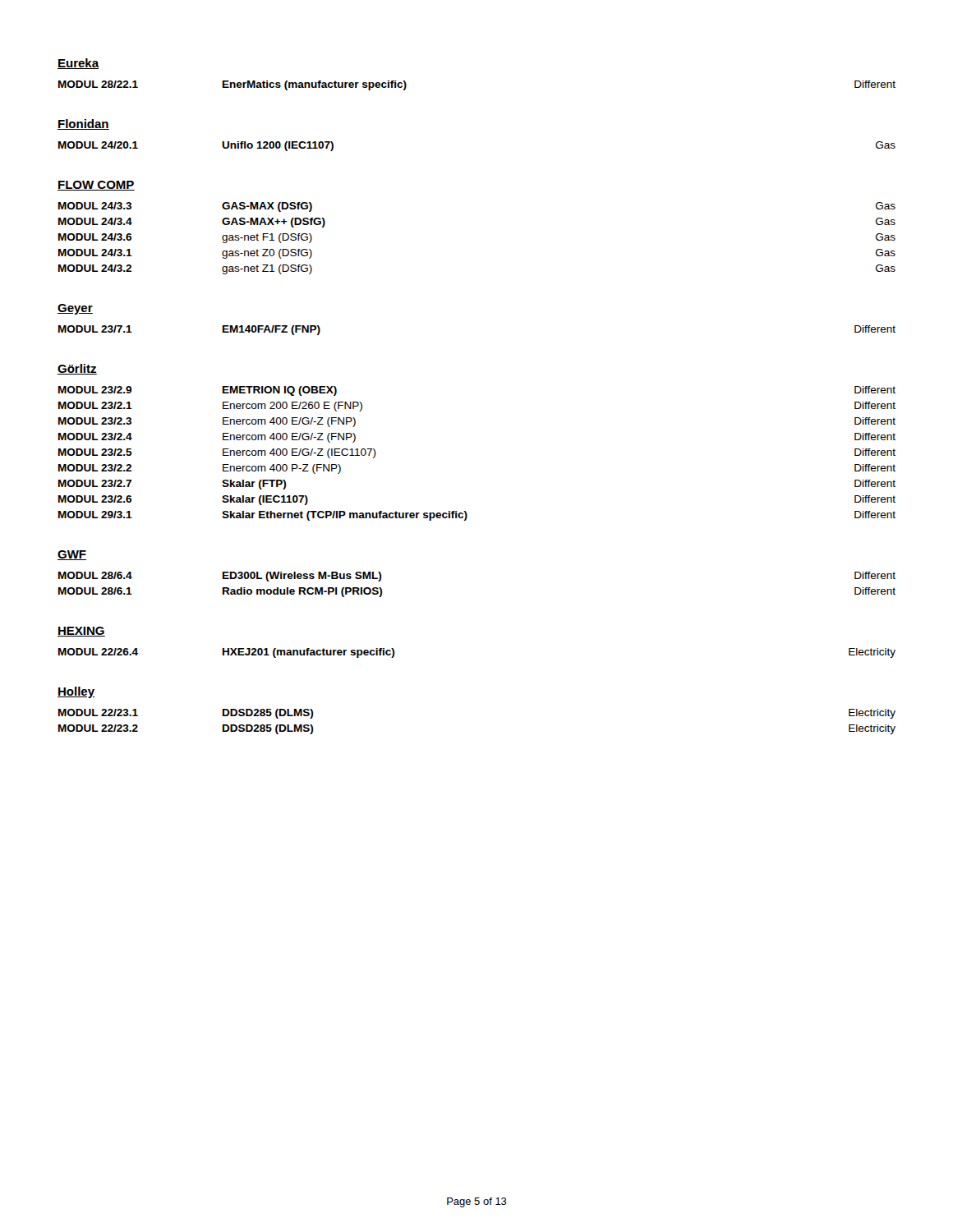Find the region starting "MODUL 22/23.2 DDSD285 (DLMS) Electricity"
This screenshot has width=953, height=1232.
94,729
